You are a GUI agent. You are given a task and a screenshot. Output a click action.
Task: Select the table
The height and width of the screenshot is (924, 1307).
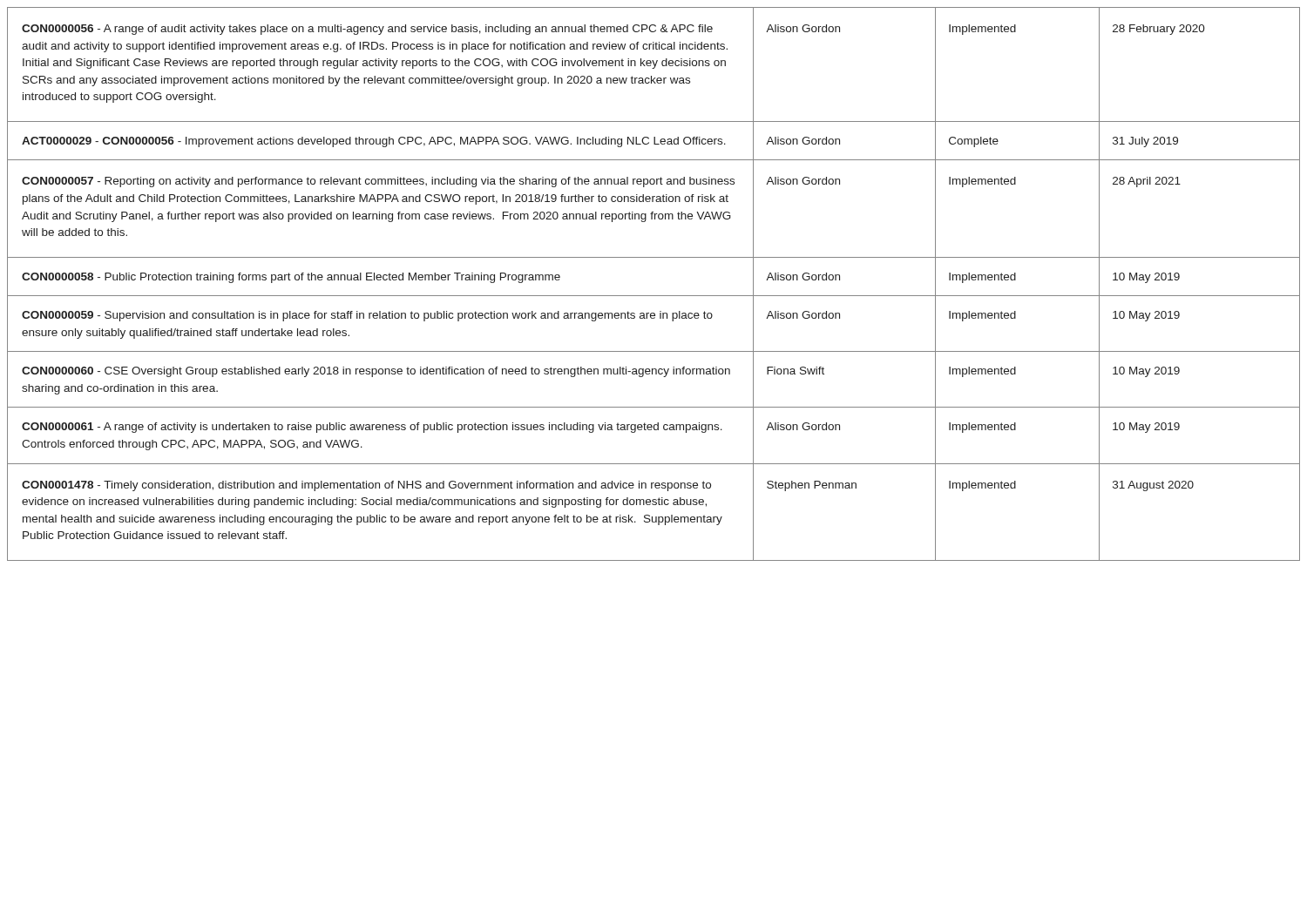pos(654,462)
